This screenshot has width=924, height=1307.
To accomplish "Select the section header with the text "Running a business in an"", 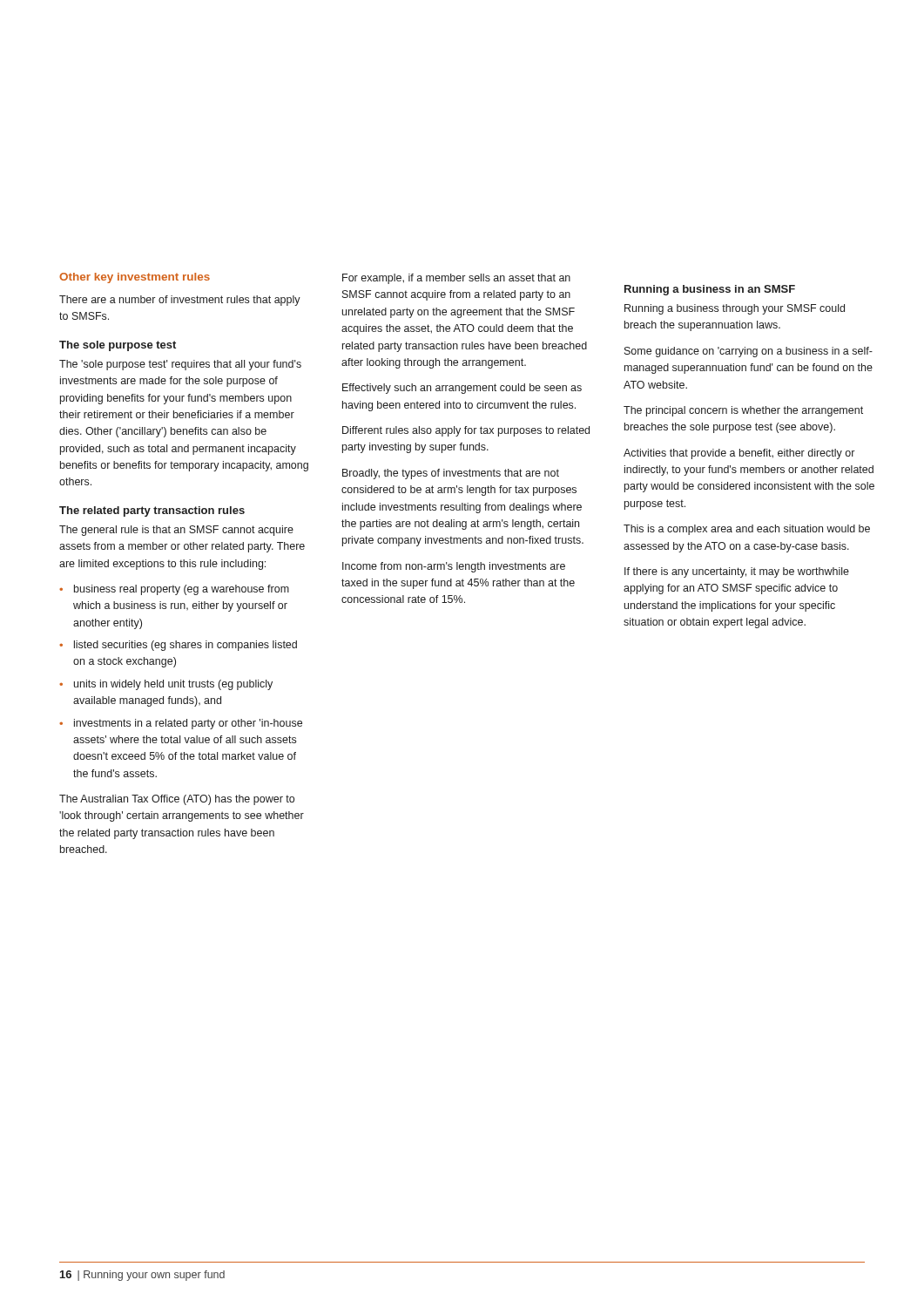I will pyautogui.click(x=750, y=289).
